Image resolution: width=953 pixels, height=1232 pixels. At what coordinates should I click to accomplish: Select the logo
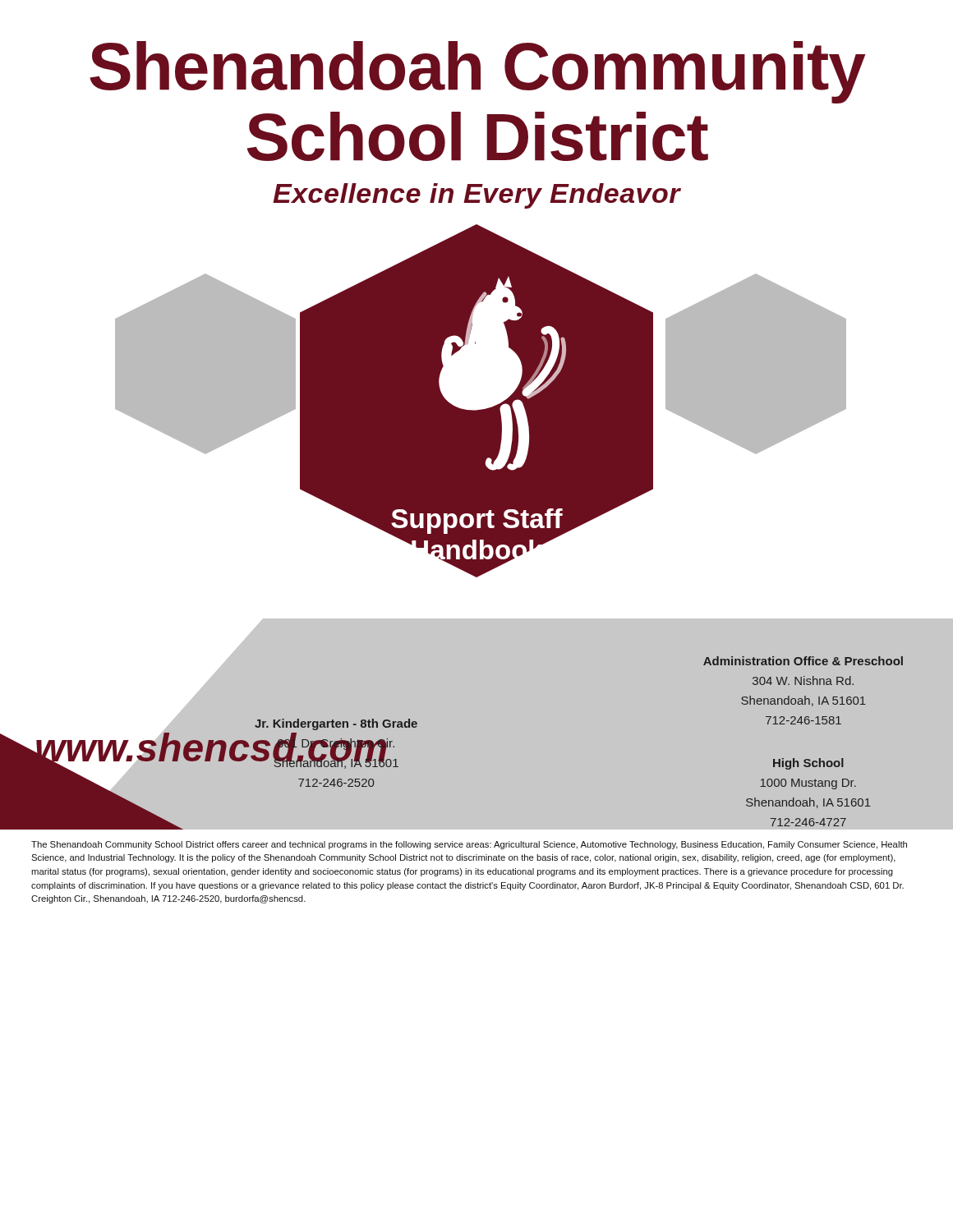click(476, 417)
